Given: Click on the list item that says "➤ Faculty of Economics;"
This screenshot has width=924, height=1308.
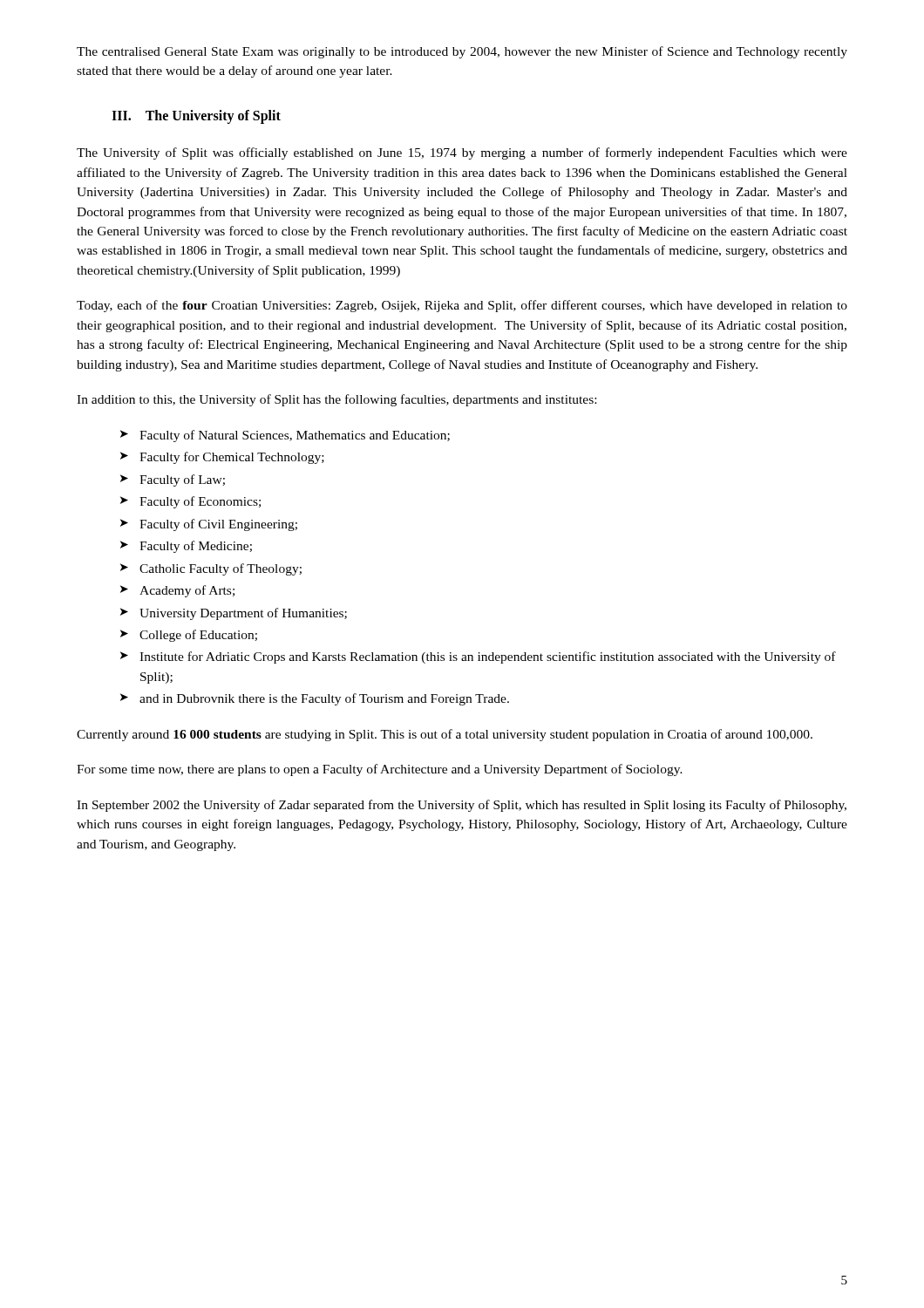Looking at the screenshot, I should click(x=190, y=502).
